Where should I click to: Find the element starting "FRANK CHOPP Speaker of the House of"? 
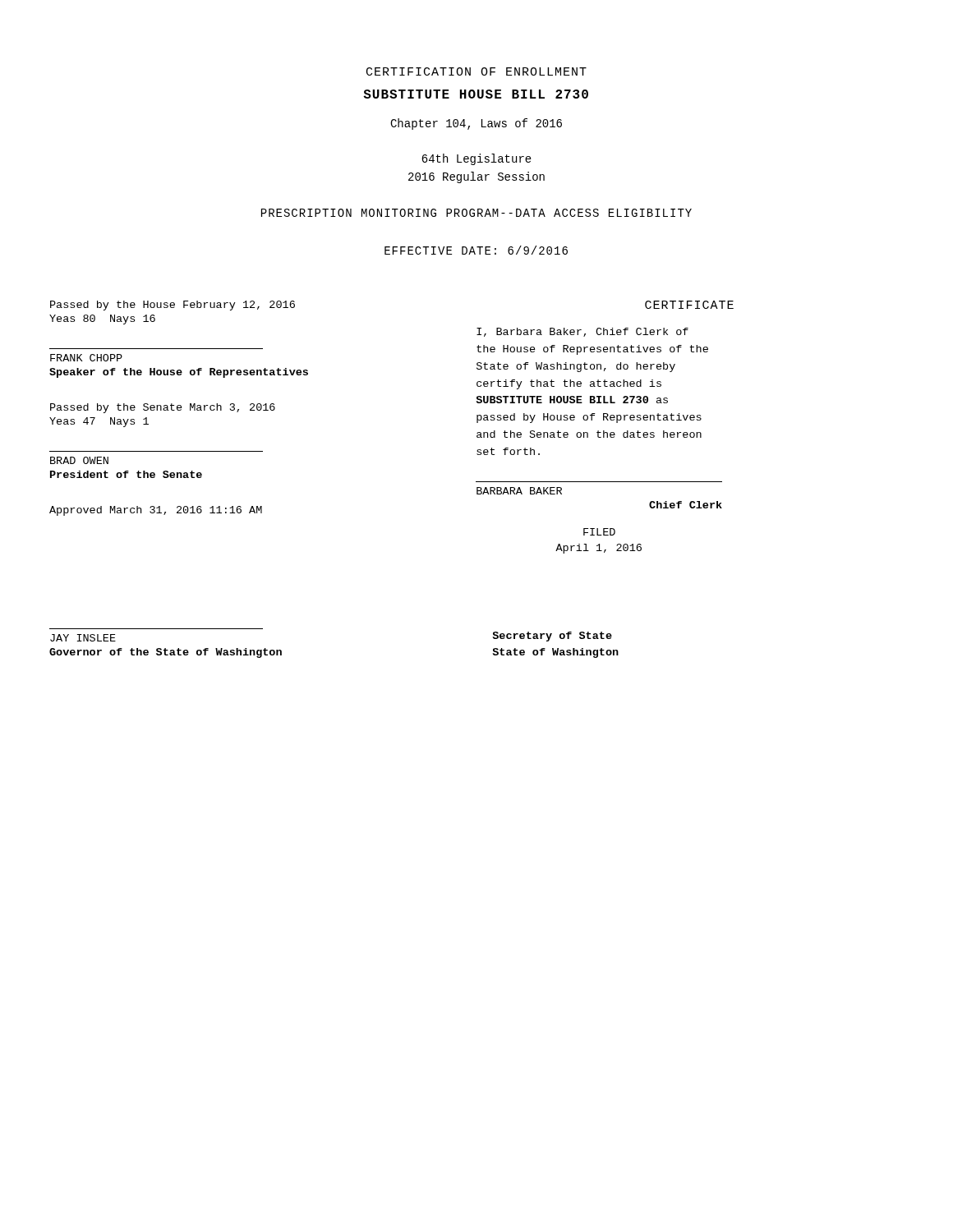point(246,363)
